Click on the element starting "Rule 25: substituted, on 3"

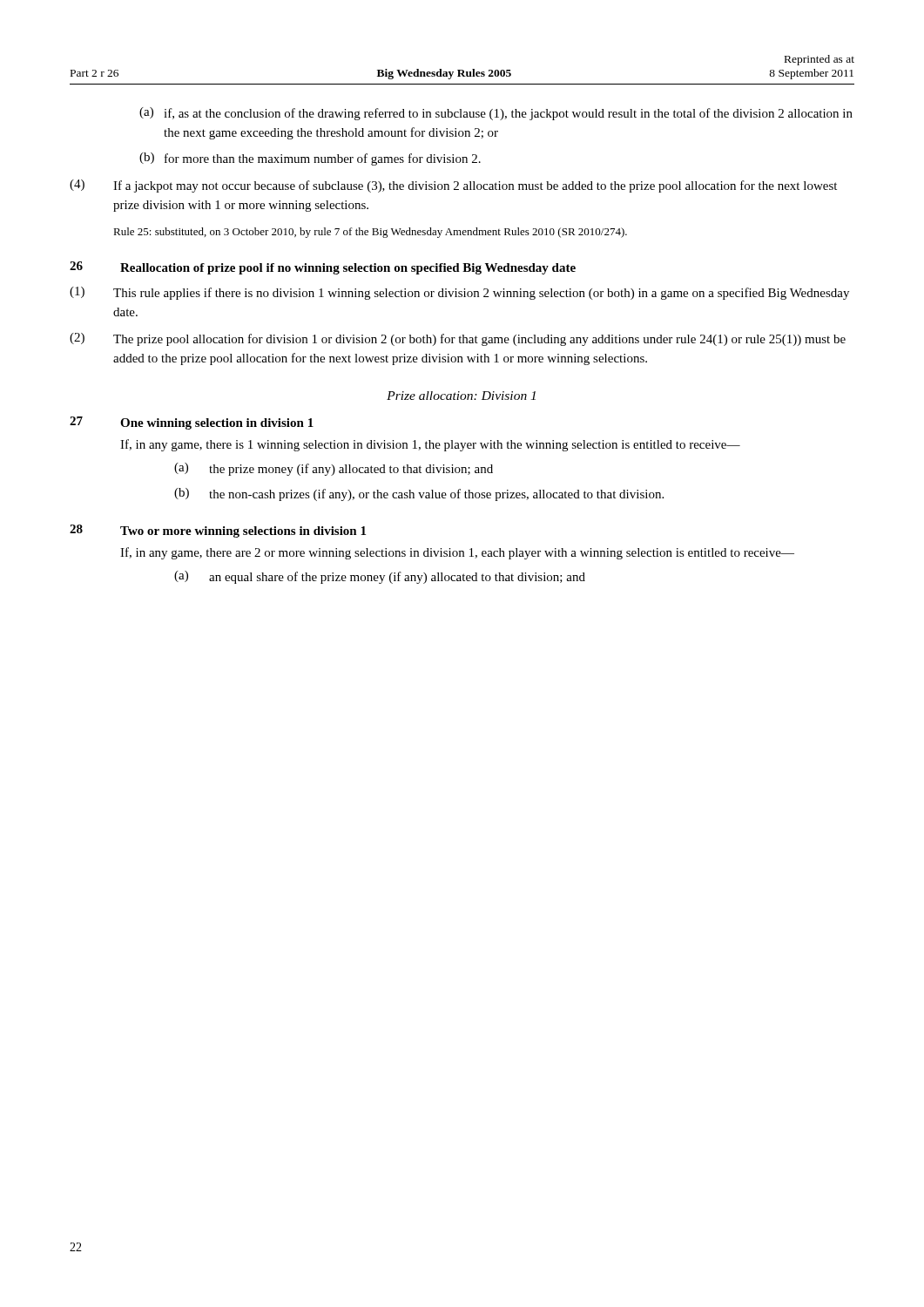(370, 231)
